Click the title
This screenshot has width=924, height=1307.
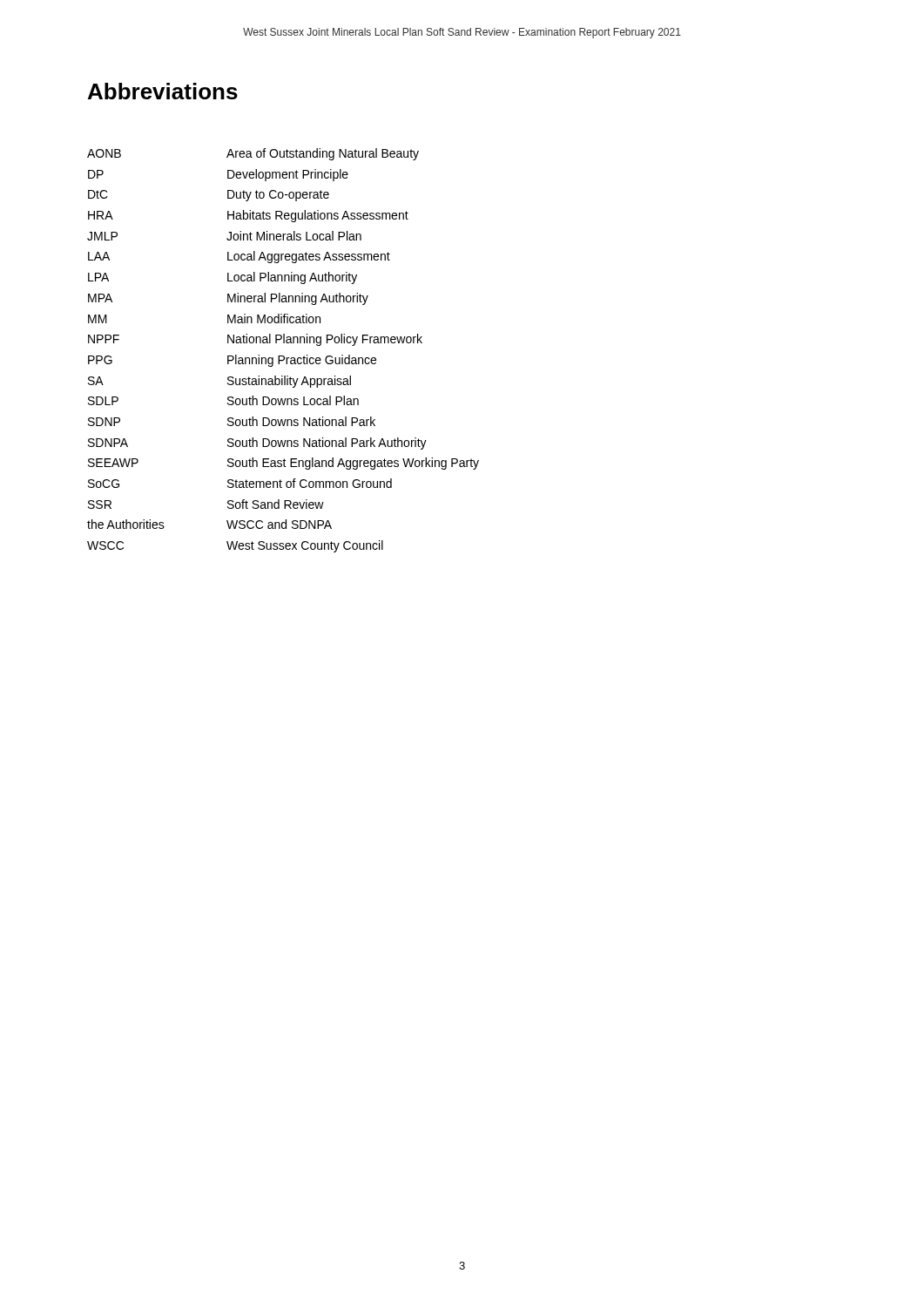(163, 92)
